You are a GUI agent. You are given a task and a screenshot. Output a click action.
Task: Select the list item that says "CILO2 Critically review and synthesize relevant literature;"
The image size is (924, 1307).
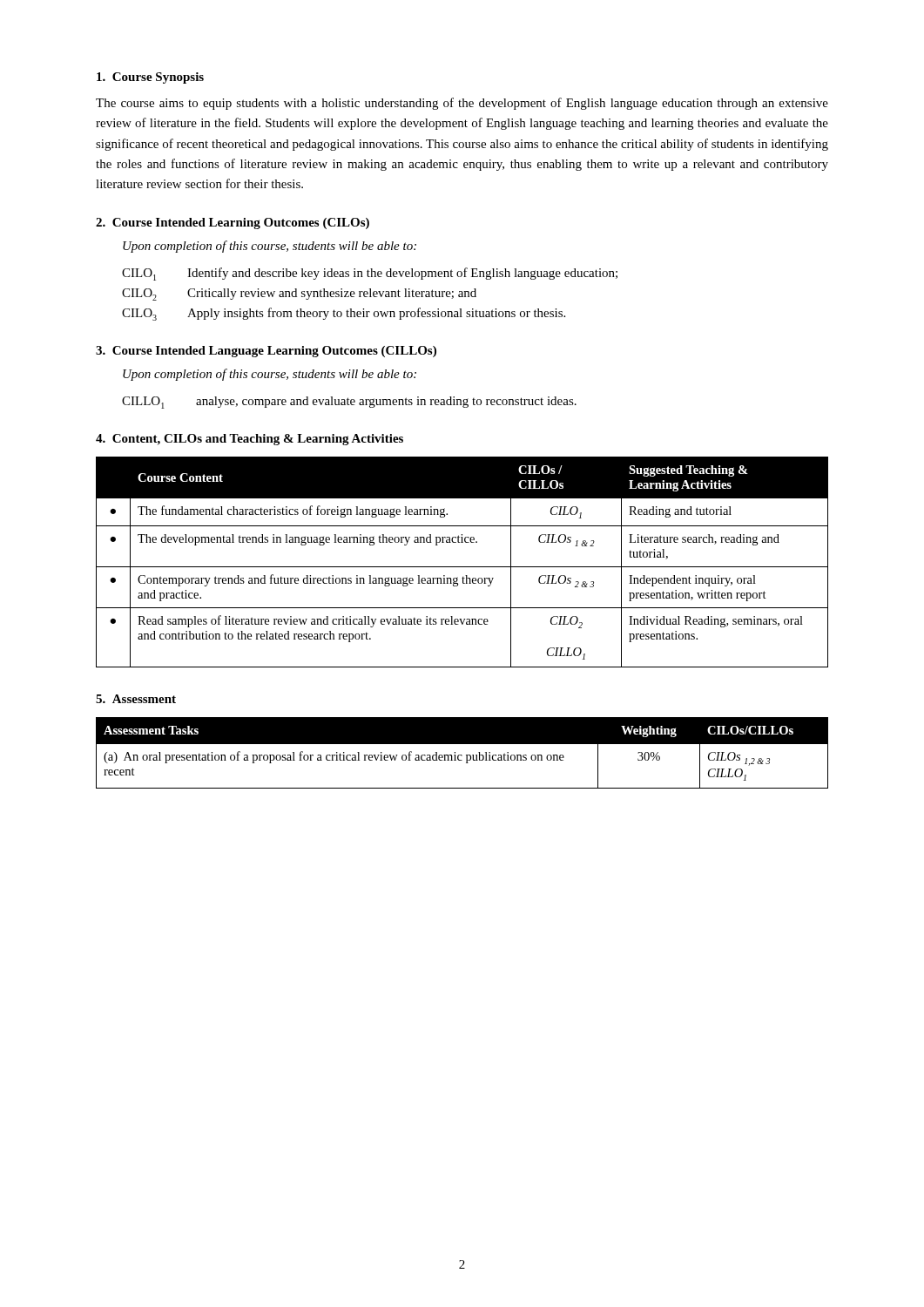click(475, 294)
